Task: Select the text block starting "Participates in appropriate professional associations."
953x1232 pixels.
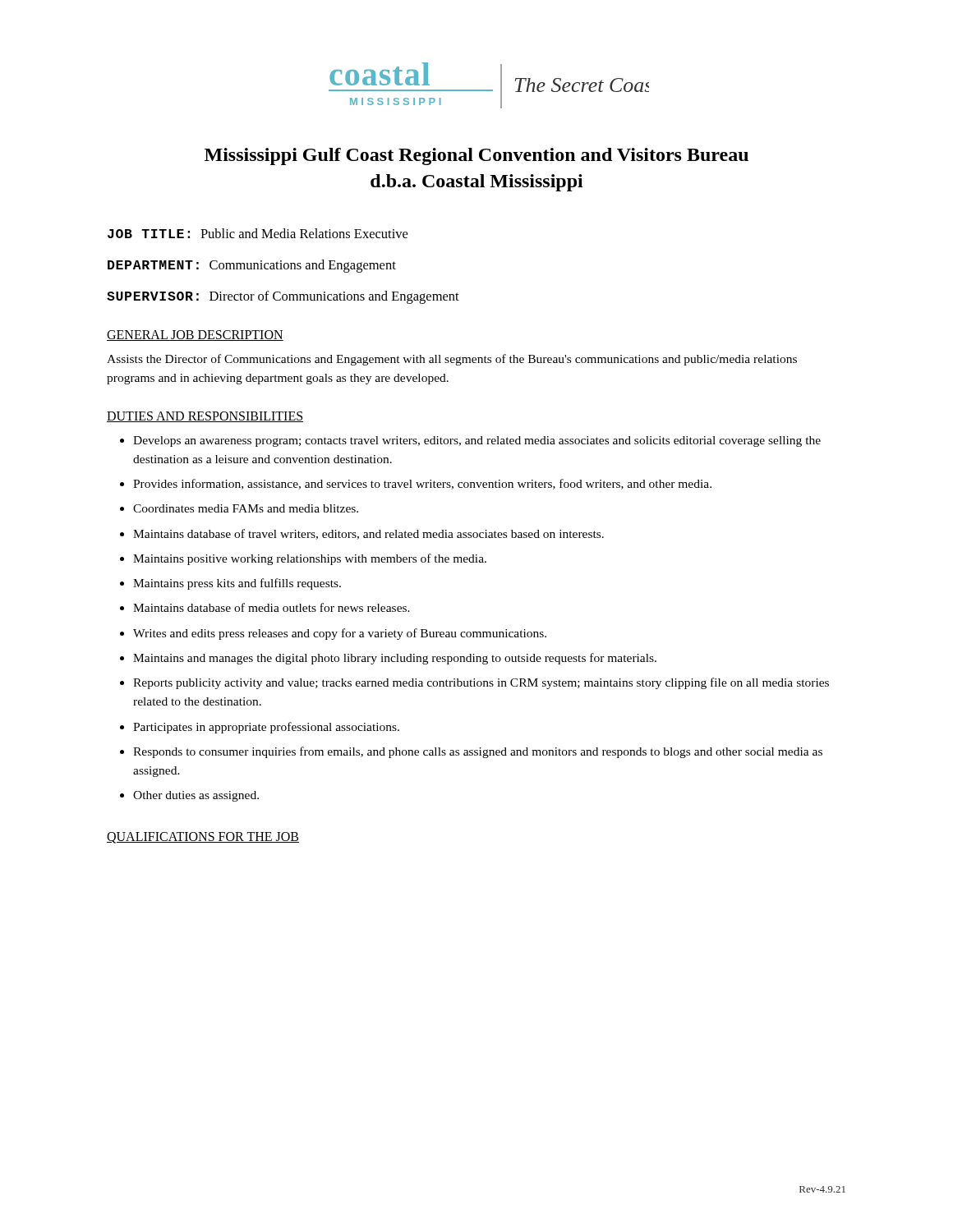Action: pos(267,726)
